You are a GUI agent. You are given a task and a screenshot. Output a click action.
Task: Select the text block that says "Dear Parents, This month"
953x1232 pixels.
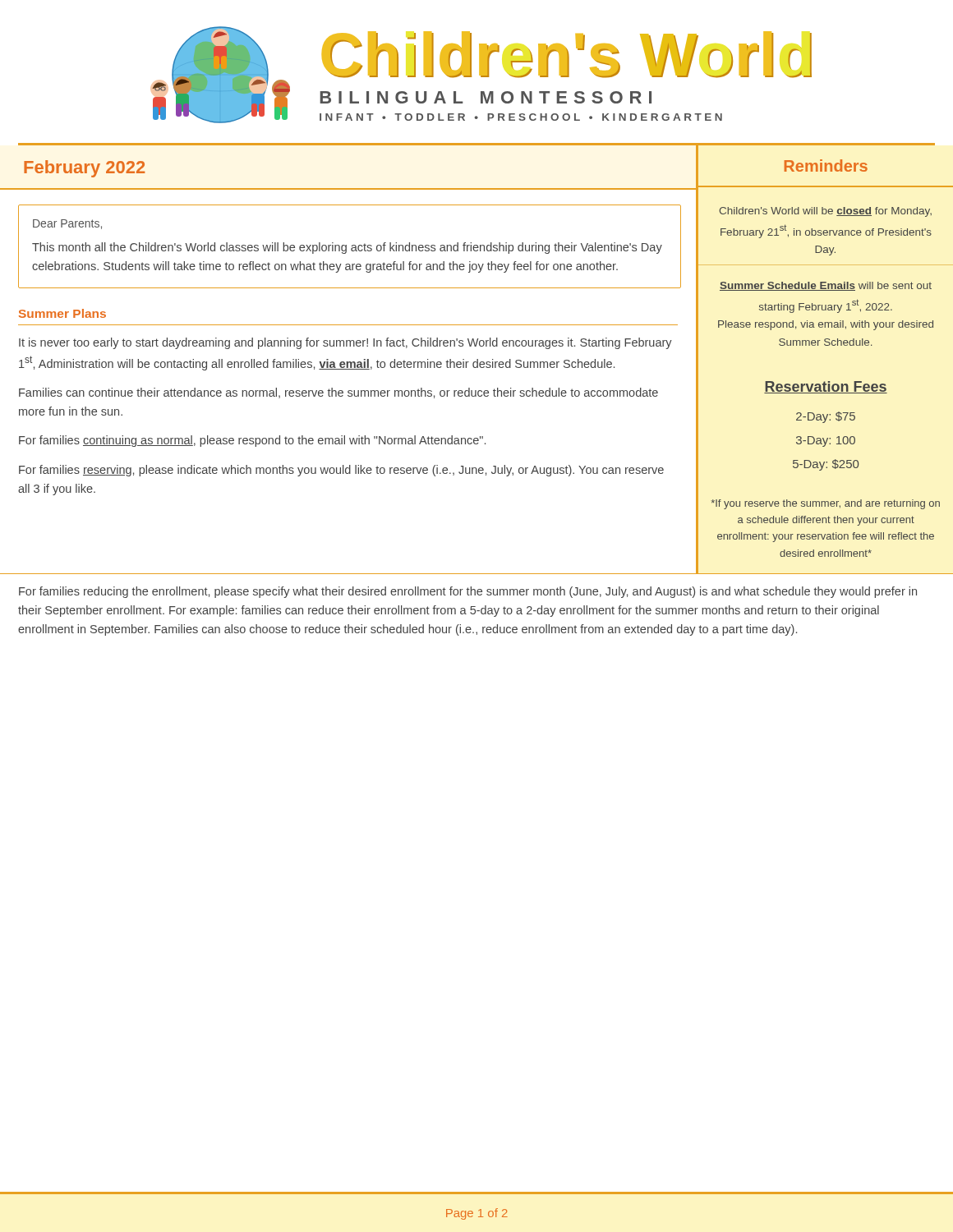tap(350, 246)
